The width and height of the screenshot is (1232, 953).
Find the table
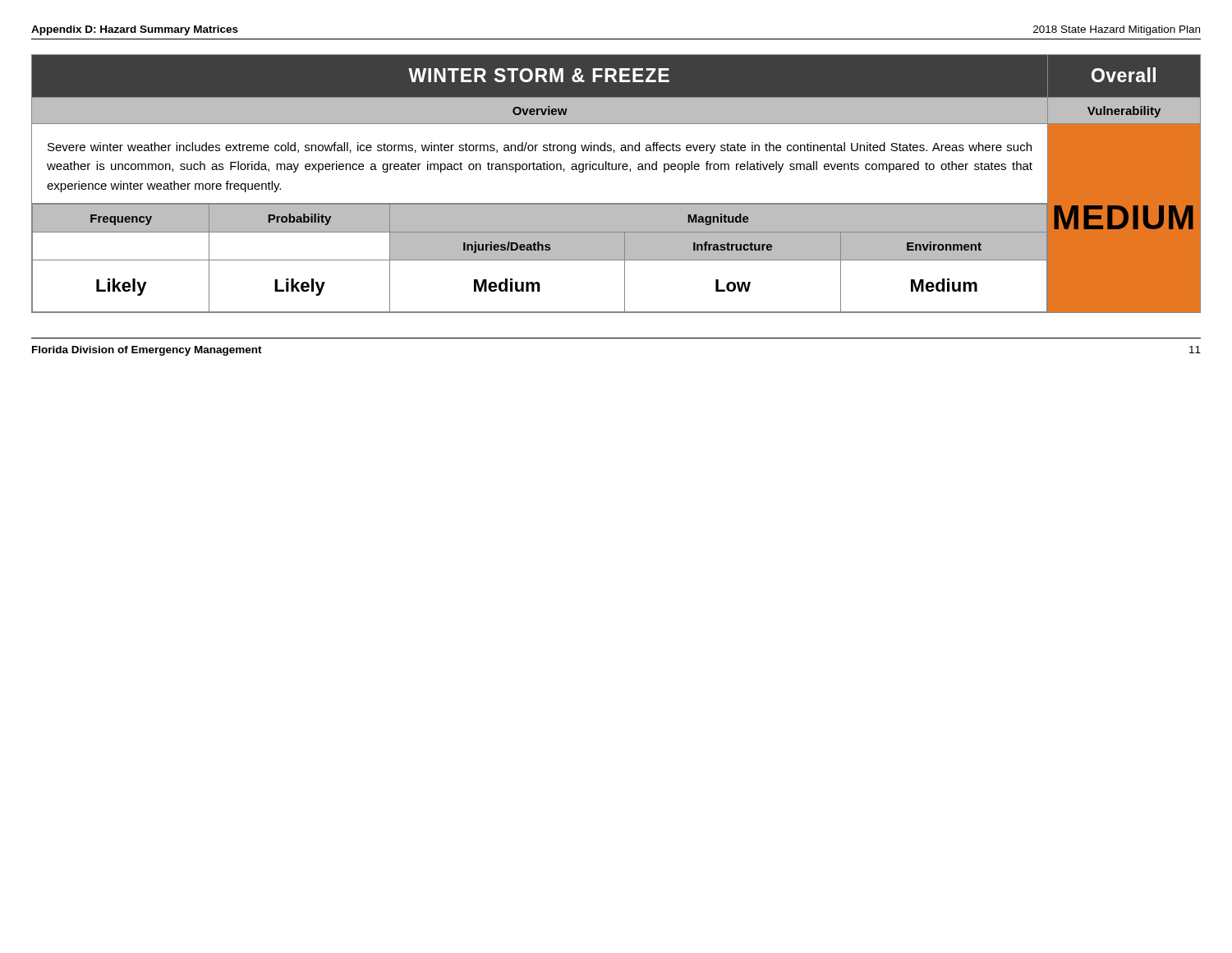tap(616, 184)
